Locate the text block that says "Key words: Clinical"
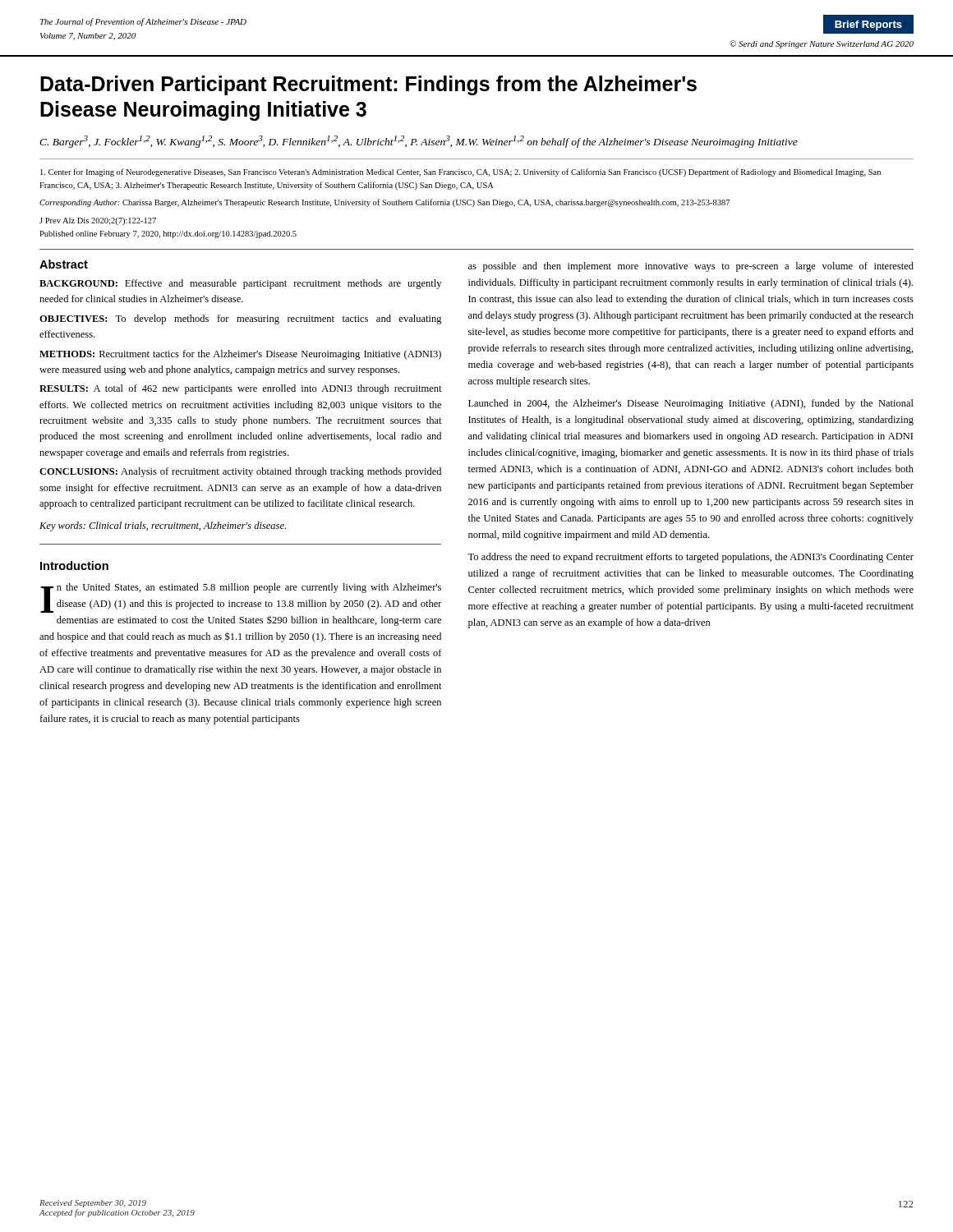Screen dimensions: 1232x953 [x=163, y=526]
